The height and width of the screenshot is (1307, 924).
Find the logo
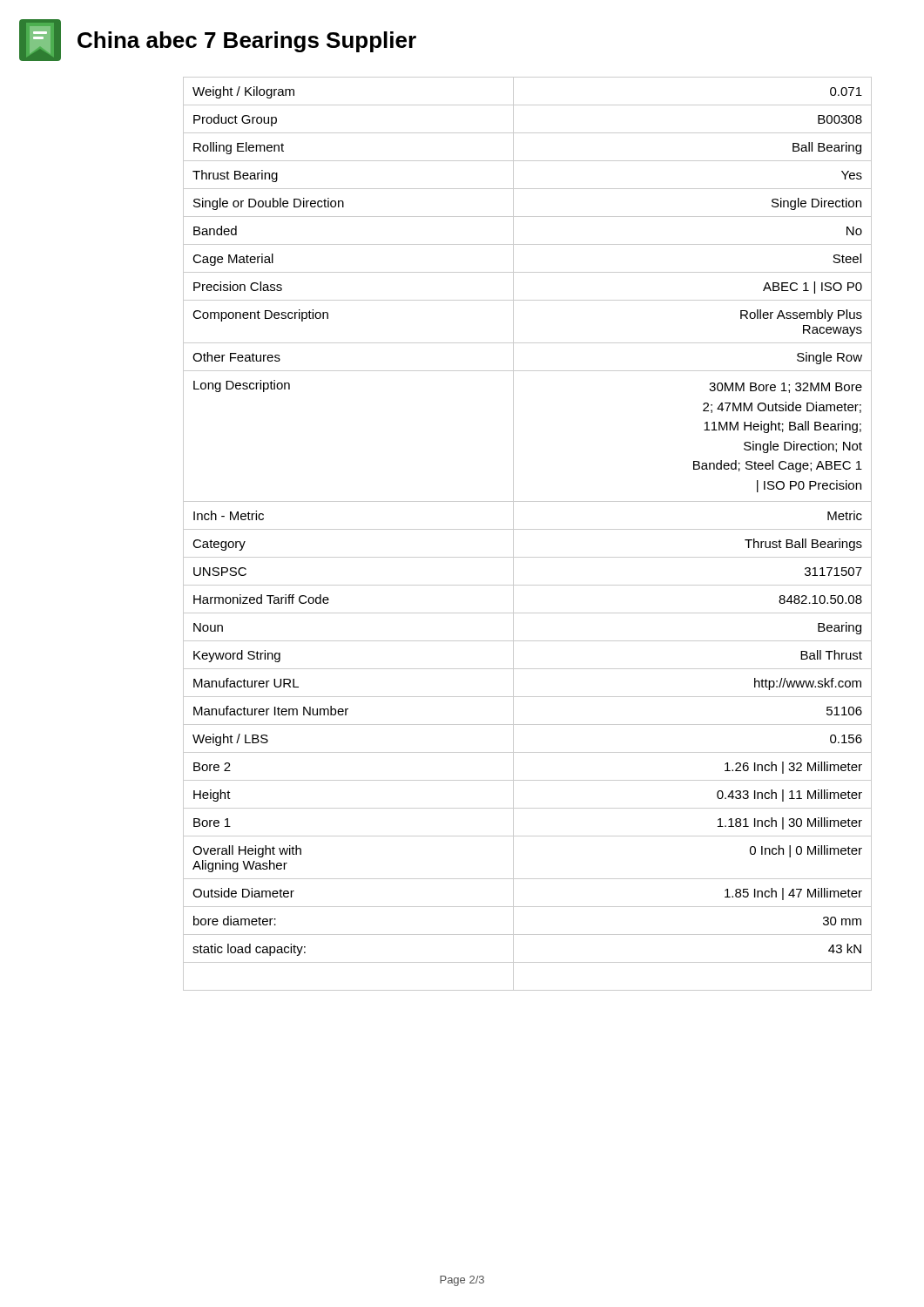pyautogui.click(x=40, y=40)
